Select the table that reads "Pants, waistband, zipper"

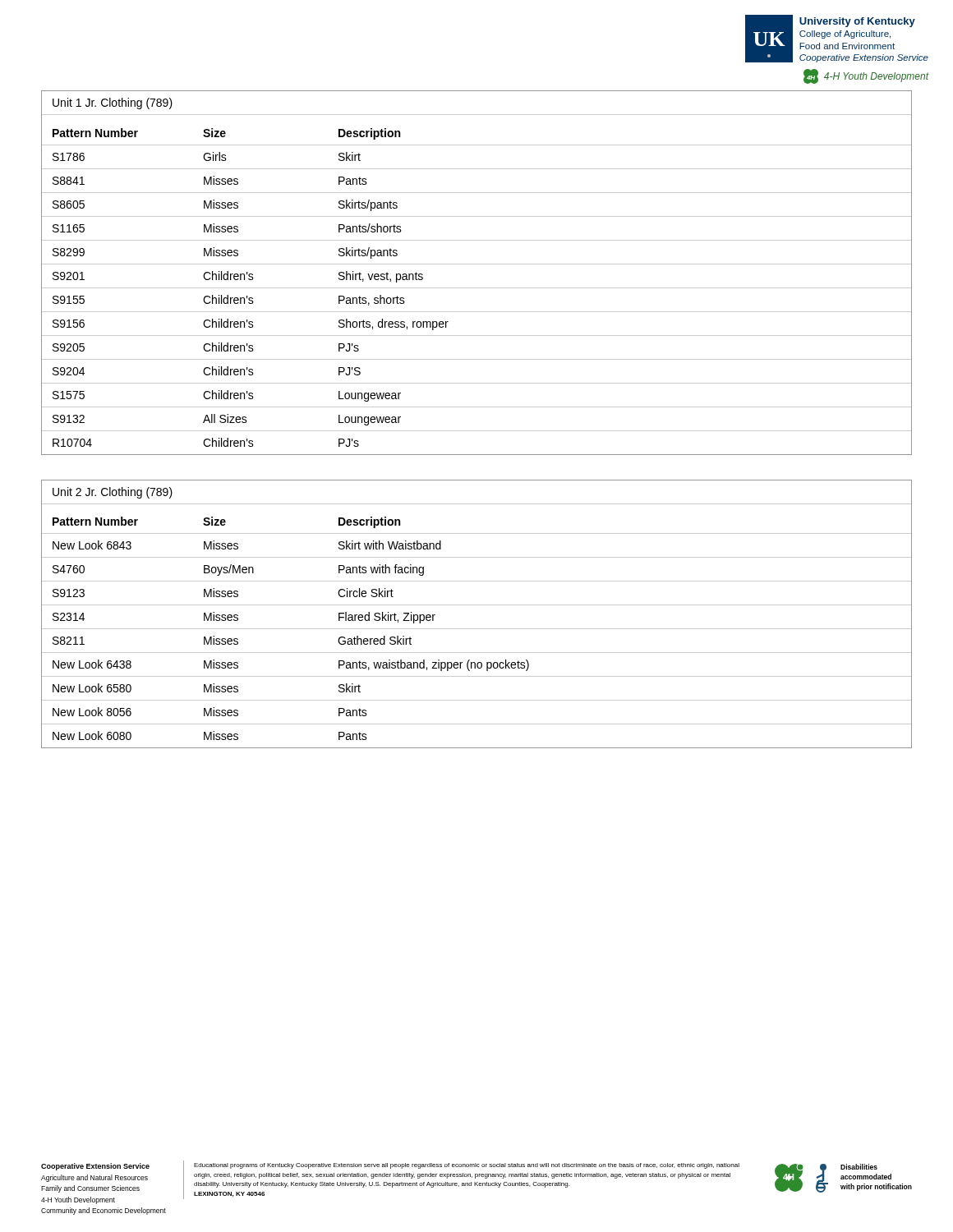(476, 614)
